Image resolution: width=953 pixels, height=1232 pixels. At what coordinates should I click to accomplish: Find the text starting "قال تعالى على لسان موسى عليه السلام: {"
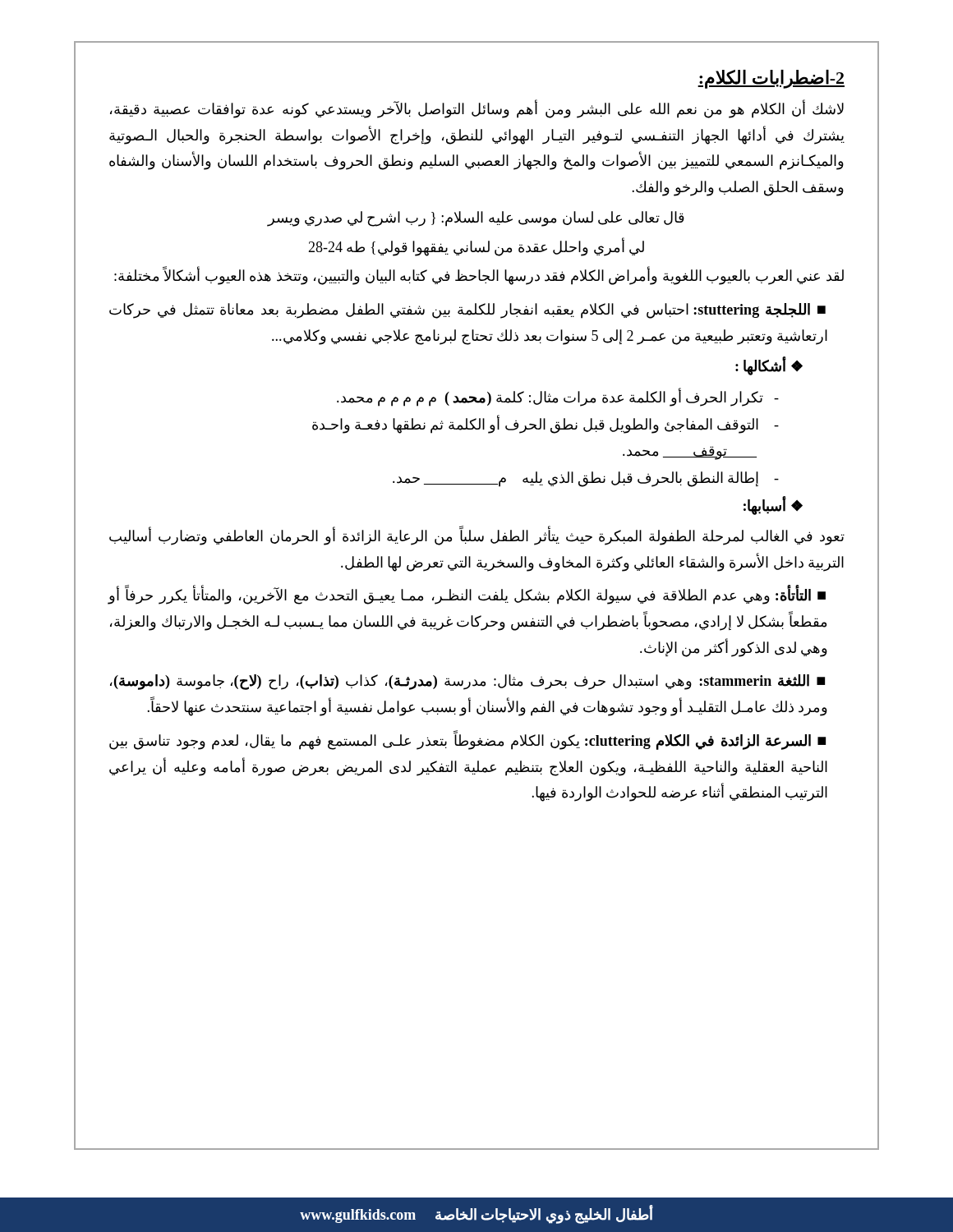[476, 218]
